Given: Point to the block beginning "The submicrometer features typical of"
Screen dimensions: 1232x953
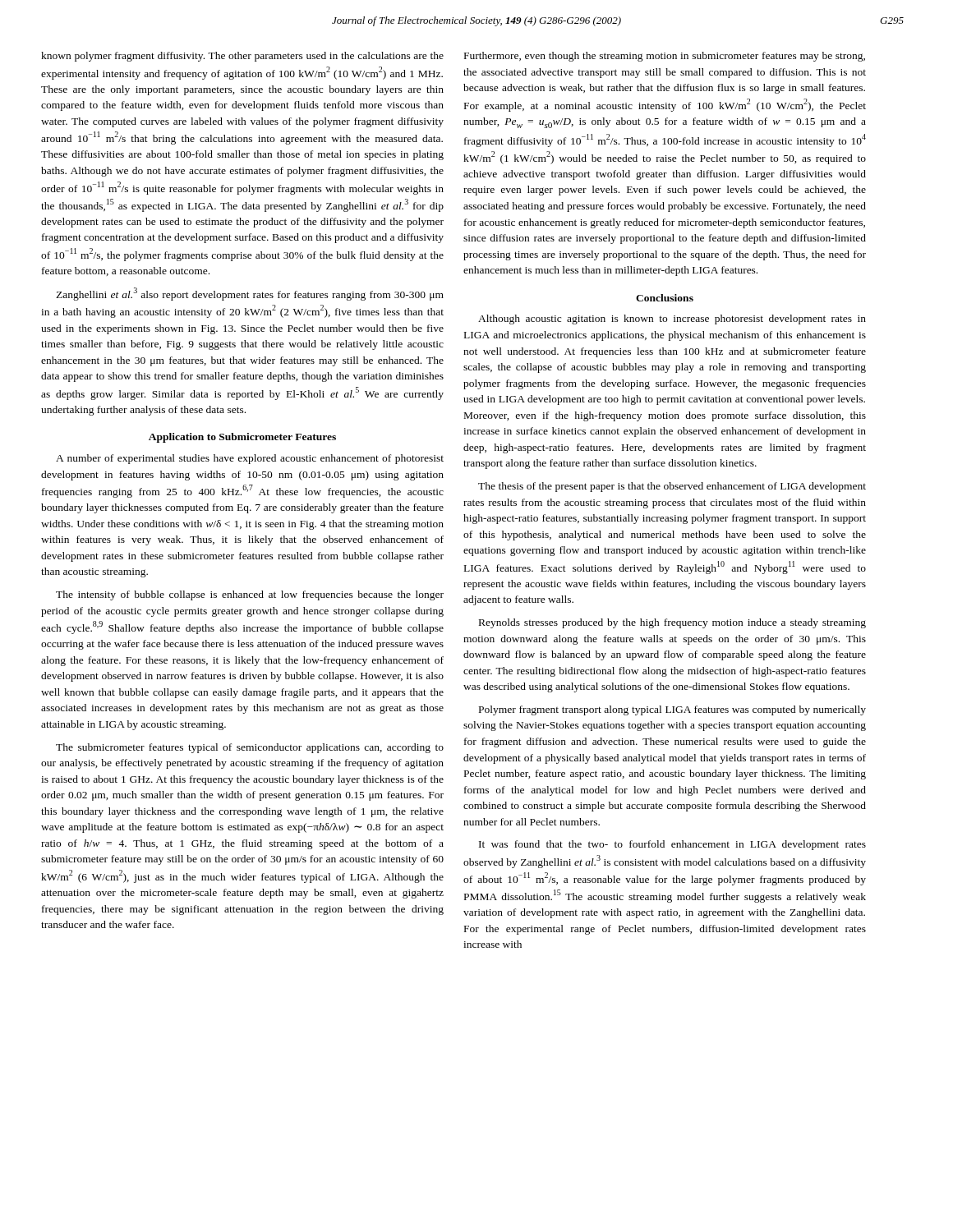Looking at the screenshot, I should [242, 836].
